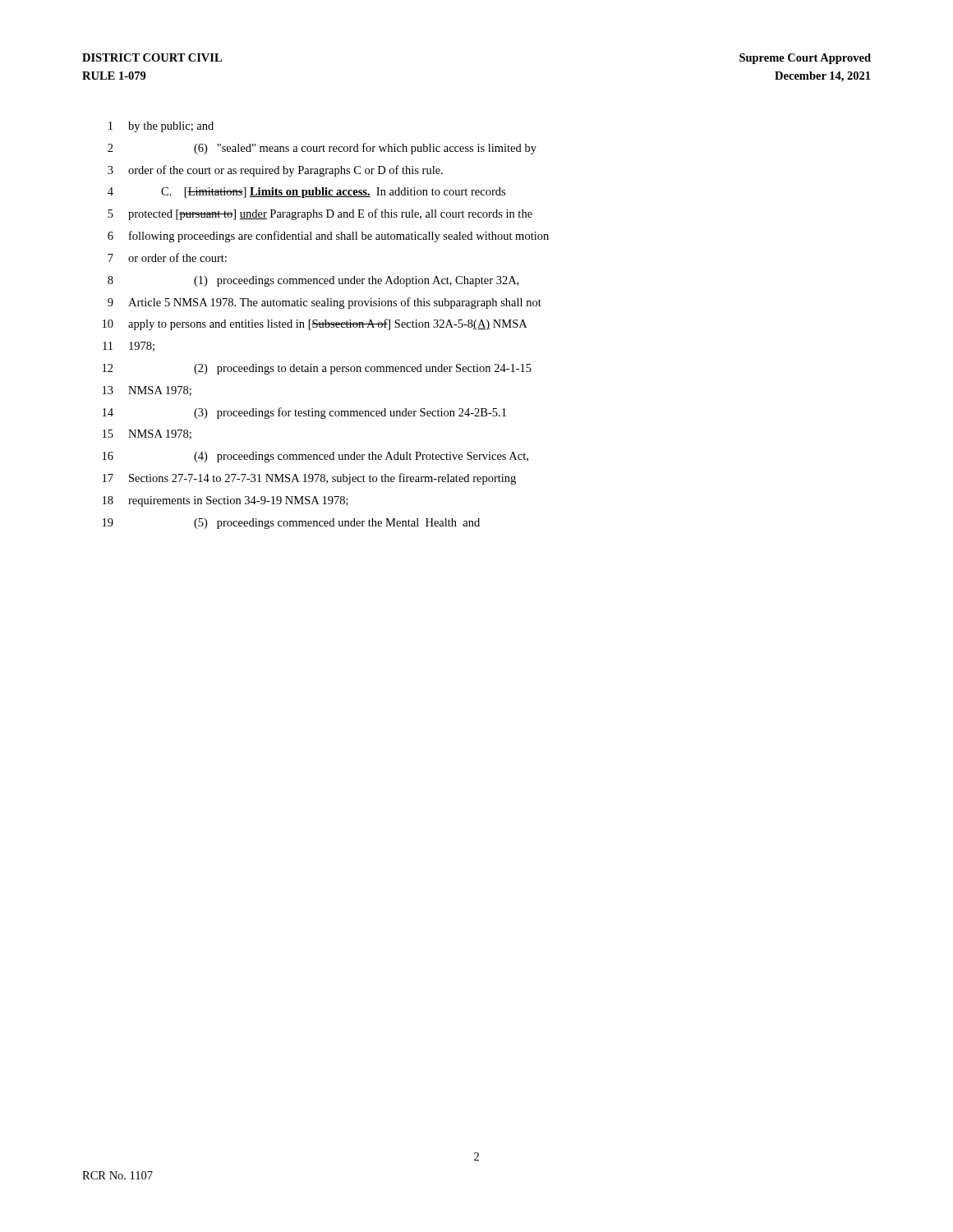Viewport: 953px width, 1232px height.
Task: Find the list item that reads "16 (4) proceedings commenced"
Action: coord(476,456)
